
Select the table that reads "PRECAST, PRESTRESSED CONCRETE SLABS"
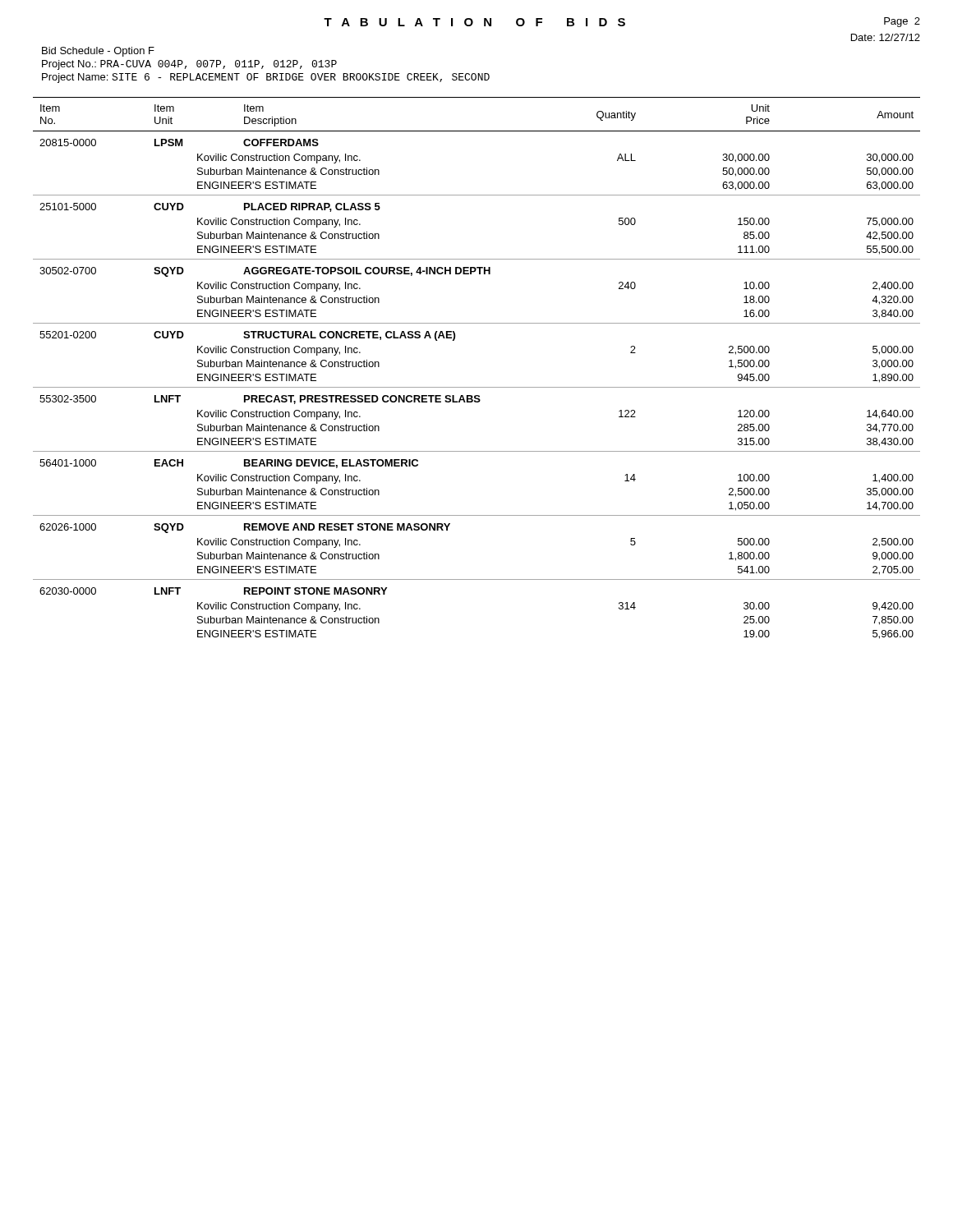coord(476,370)
